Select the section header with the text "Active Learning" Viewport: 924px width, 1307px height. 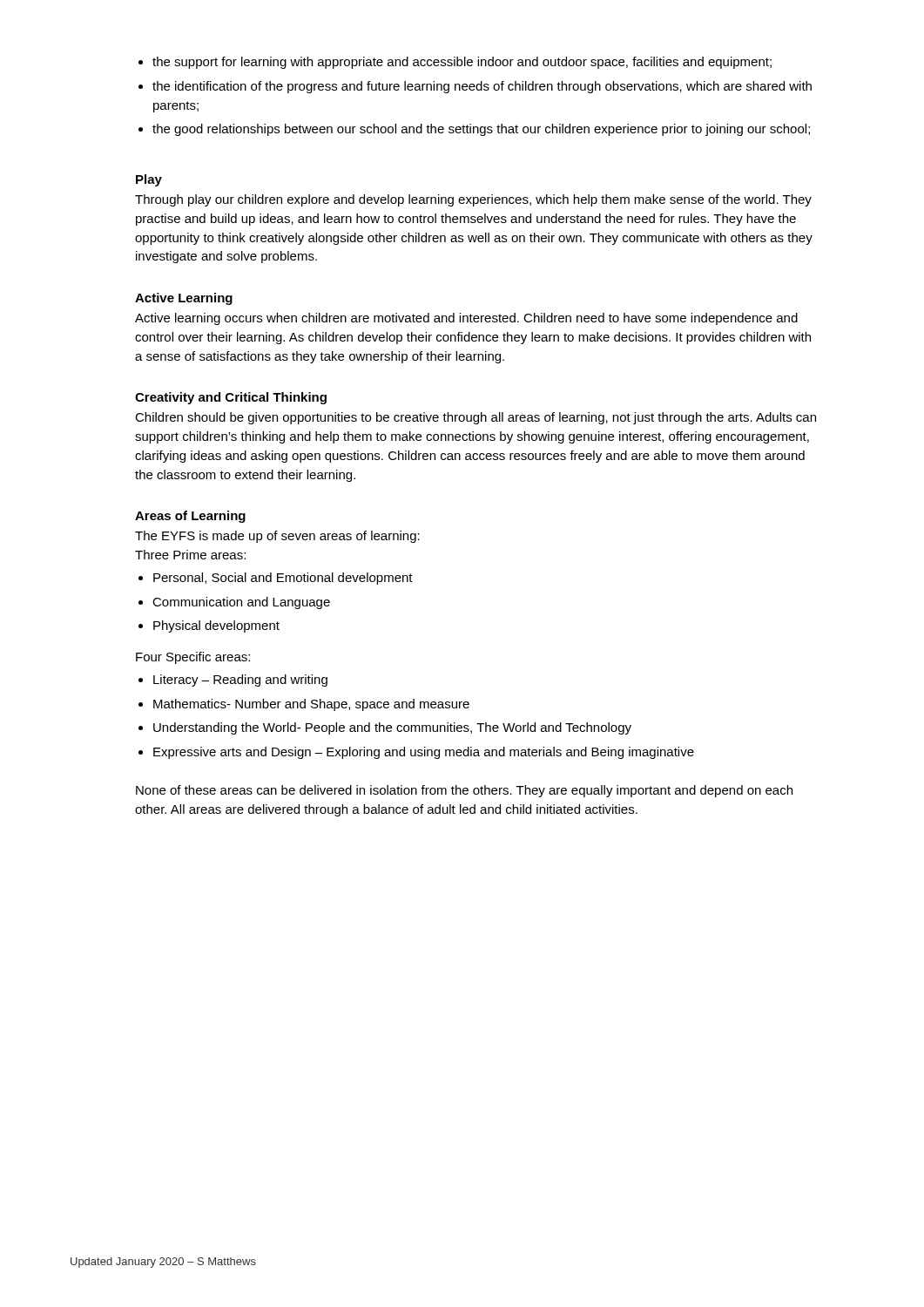tap(184, 298)
